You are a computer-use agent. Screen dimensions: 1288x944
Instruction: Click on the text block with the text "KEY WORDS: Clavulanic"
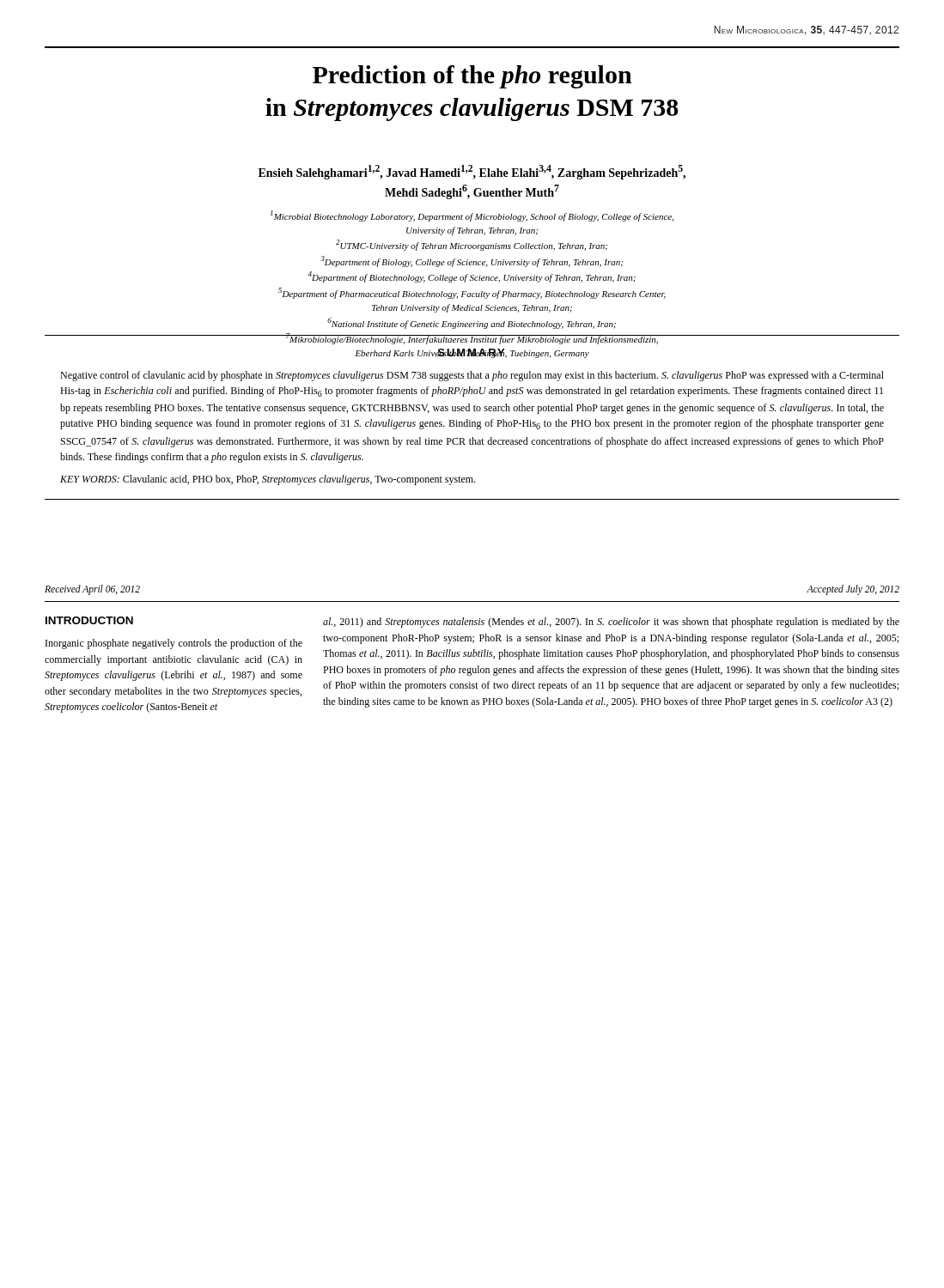pyautogui.click(x=268, y=479)
